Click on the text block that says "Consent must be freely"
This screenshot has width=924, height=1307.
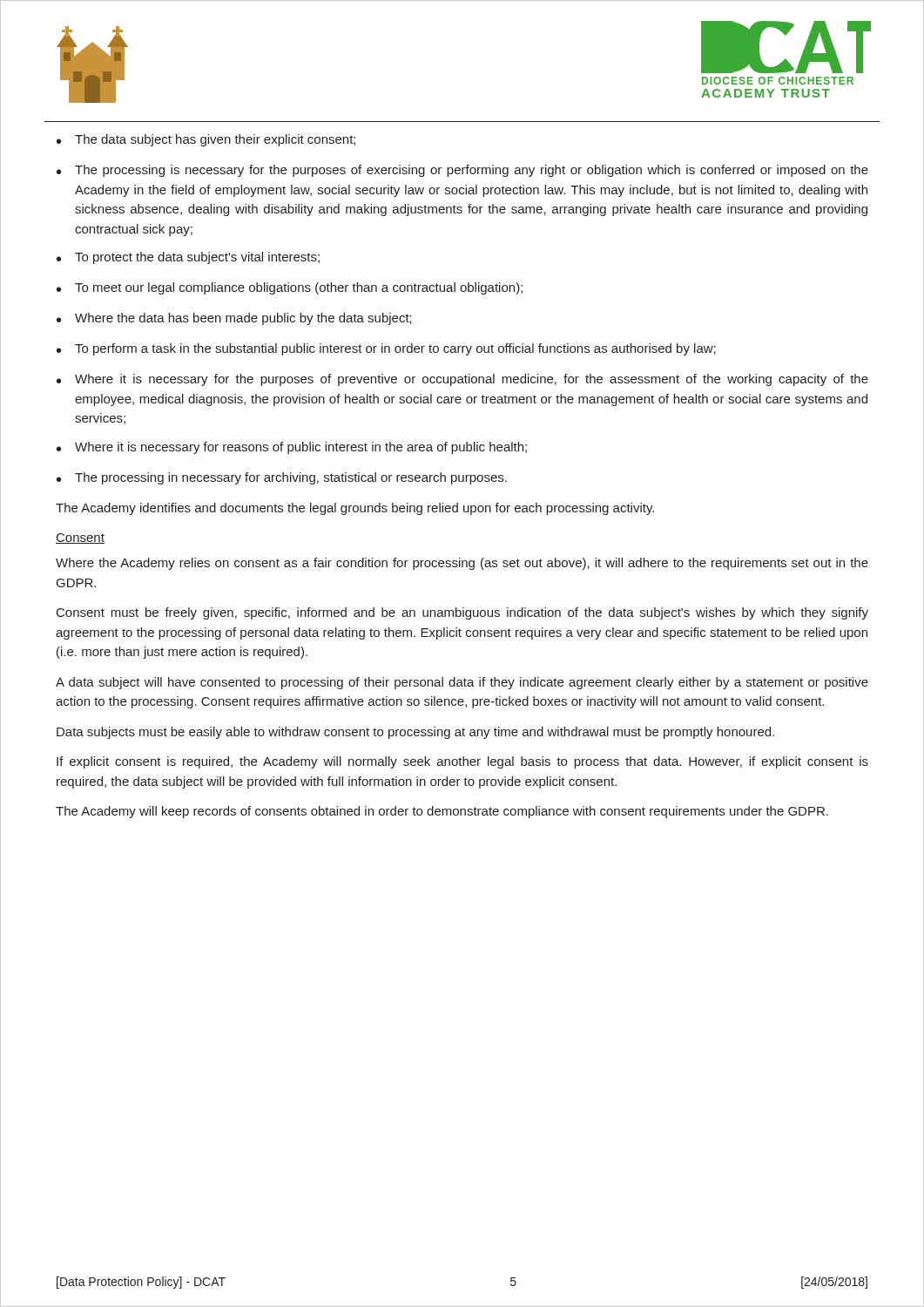click(x=462, y=632)
